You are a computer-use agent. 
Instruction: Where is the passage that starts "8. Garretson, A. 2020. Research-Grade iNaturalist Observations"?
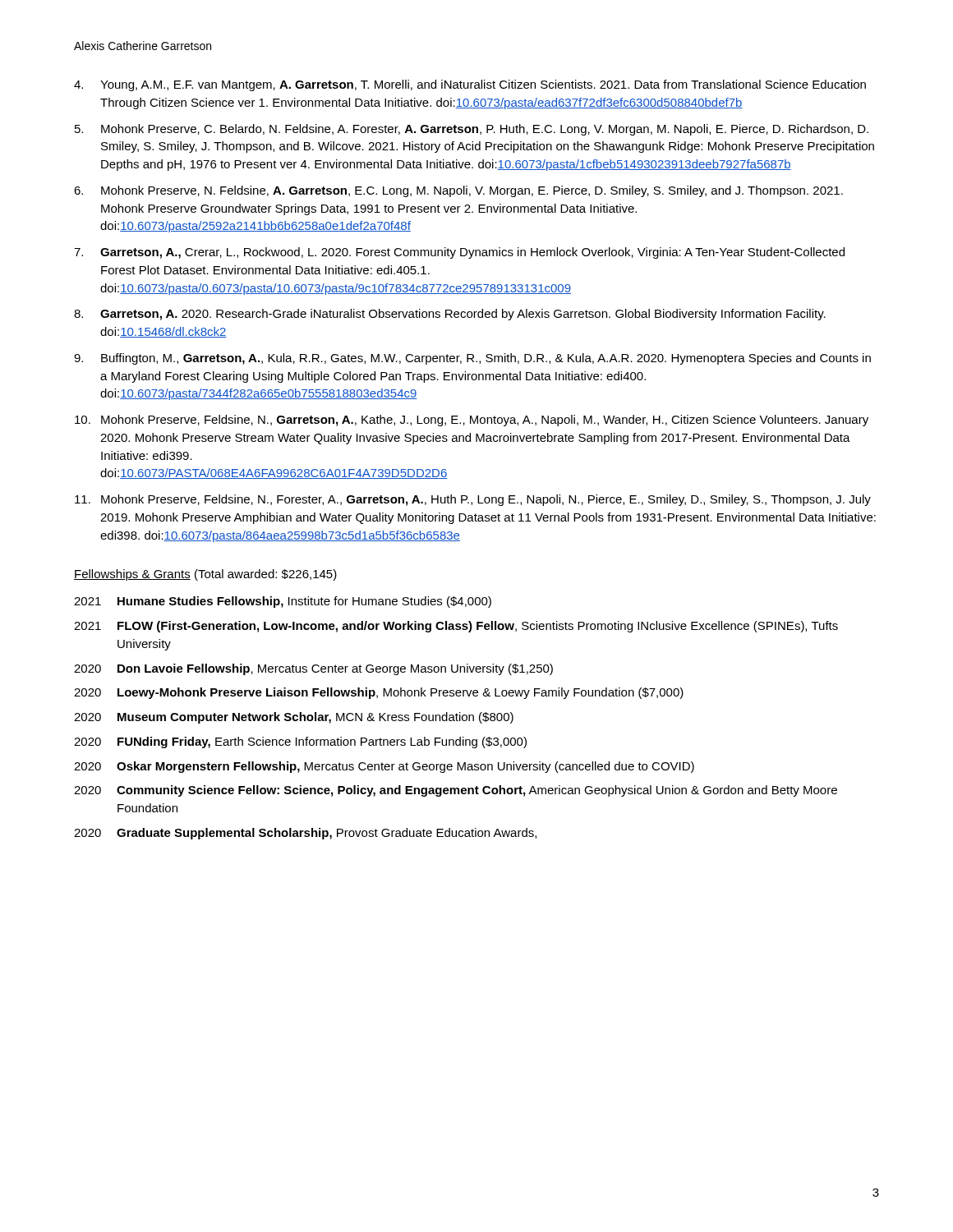pyautogui.click(x=476, y=323)
